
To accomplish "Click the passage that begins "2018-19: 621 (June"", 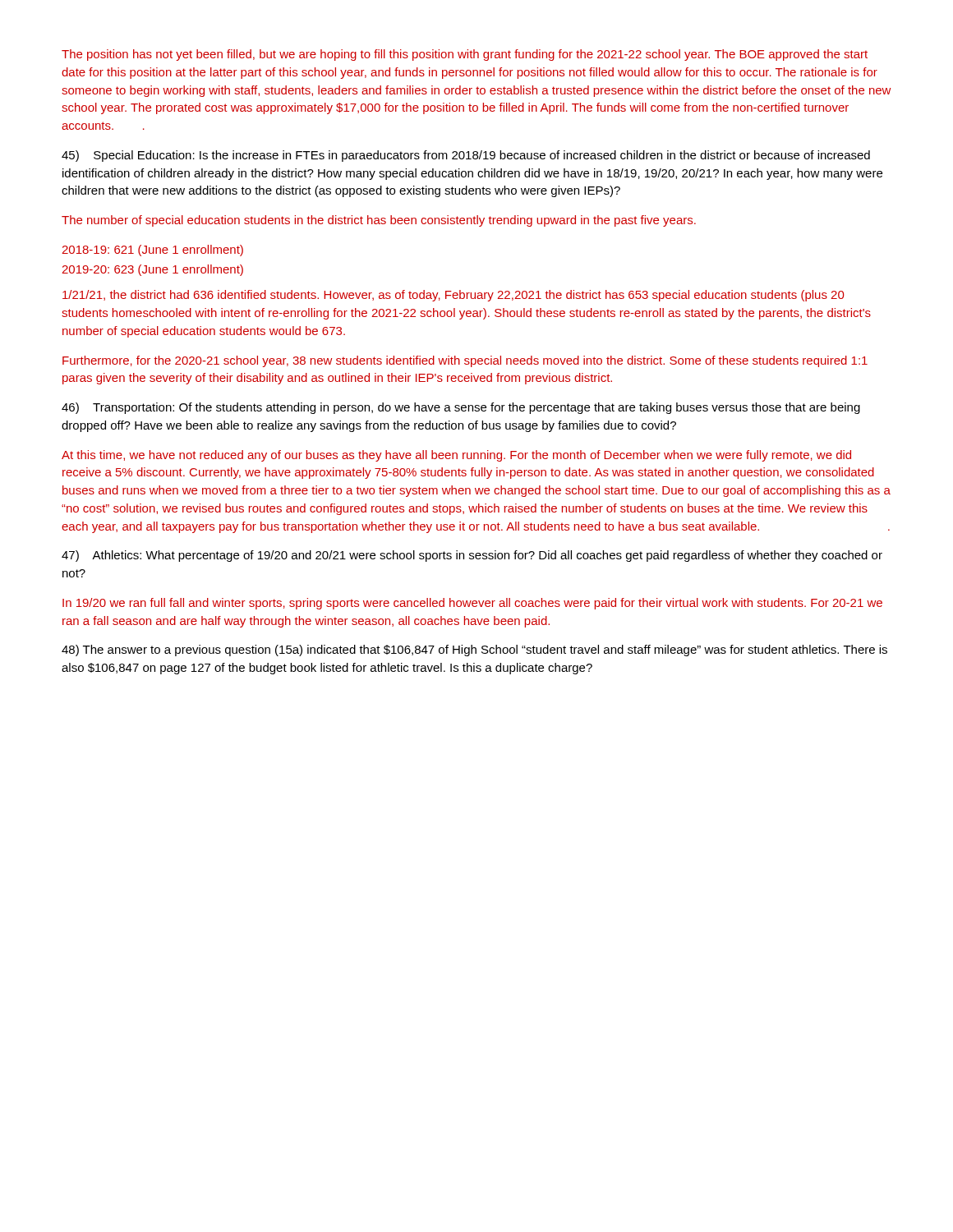I will (153, 249).
